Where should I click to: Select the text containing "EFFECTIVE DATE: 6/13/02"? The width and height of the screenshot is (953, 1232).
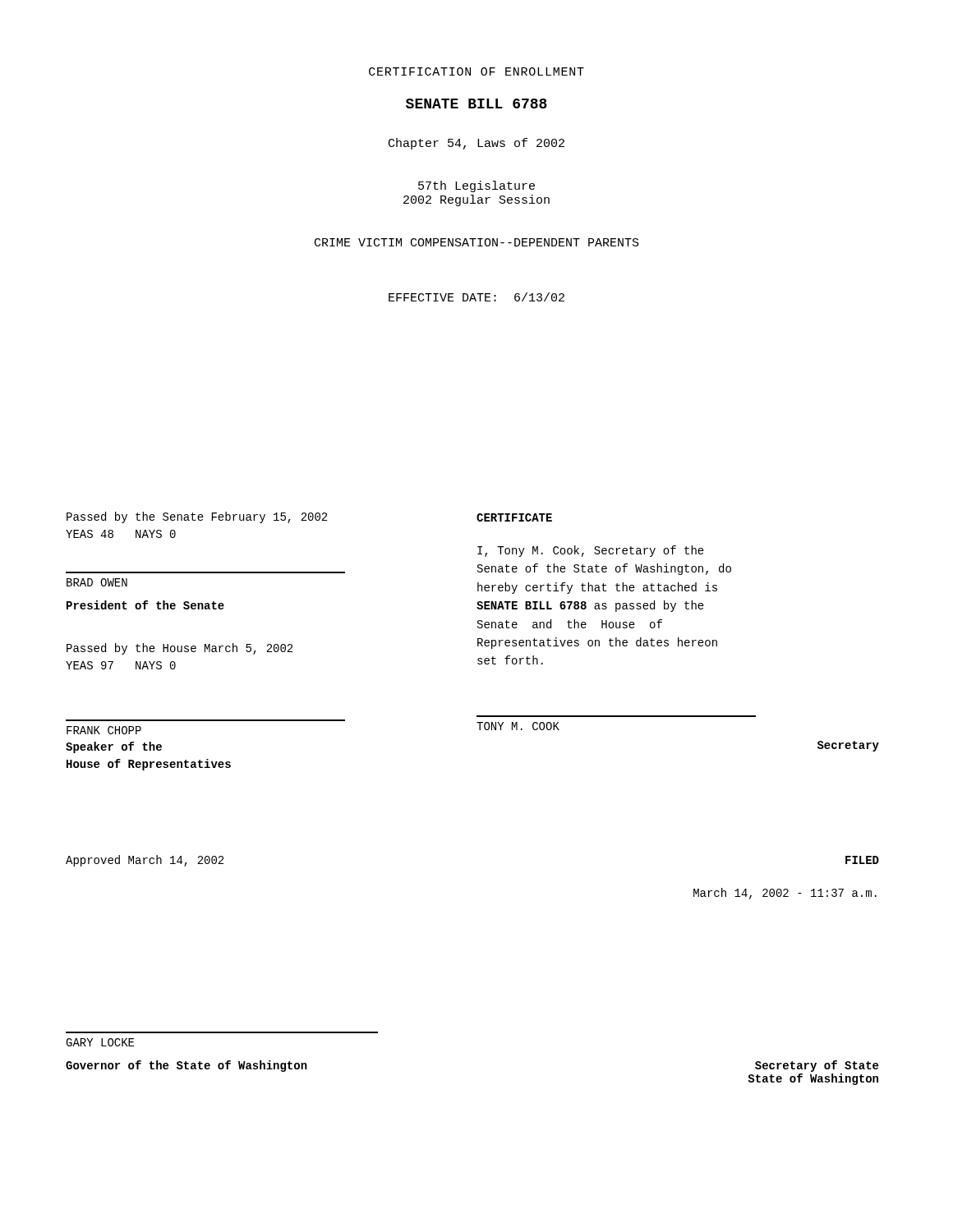[x=476, y=299]
